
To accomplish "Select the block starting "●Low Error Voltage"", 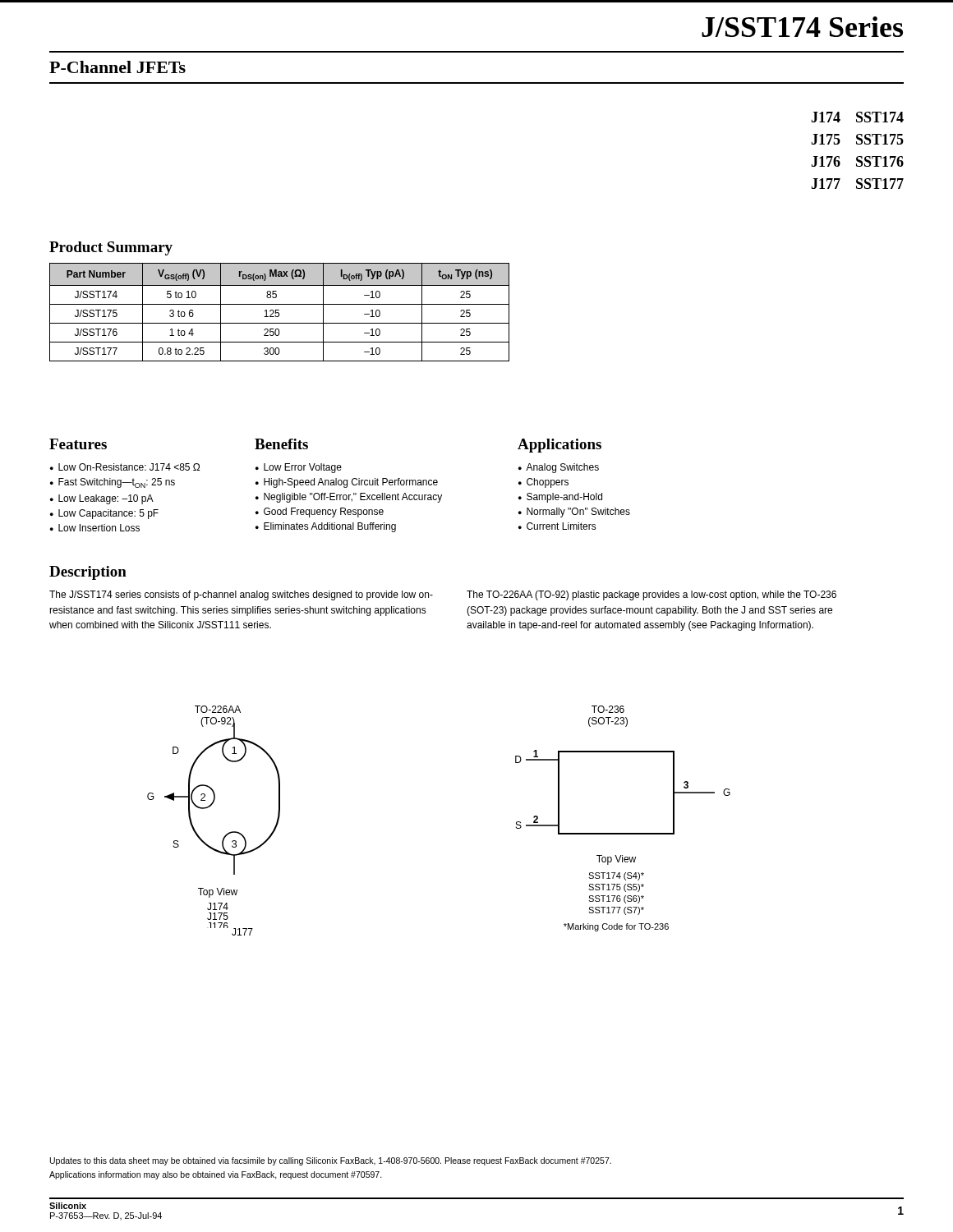I will pyautogui.click(x=298, y=467).
